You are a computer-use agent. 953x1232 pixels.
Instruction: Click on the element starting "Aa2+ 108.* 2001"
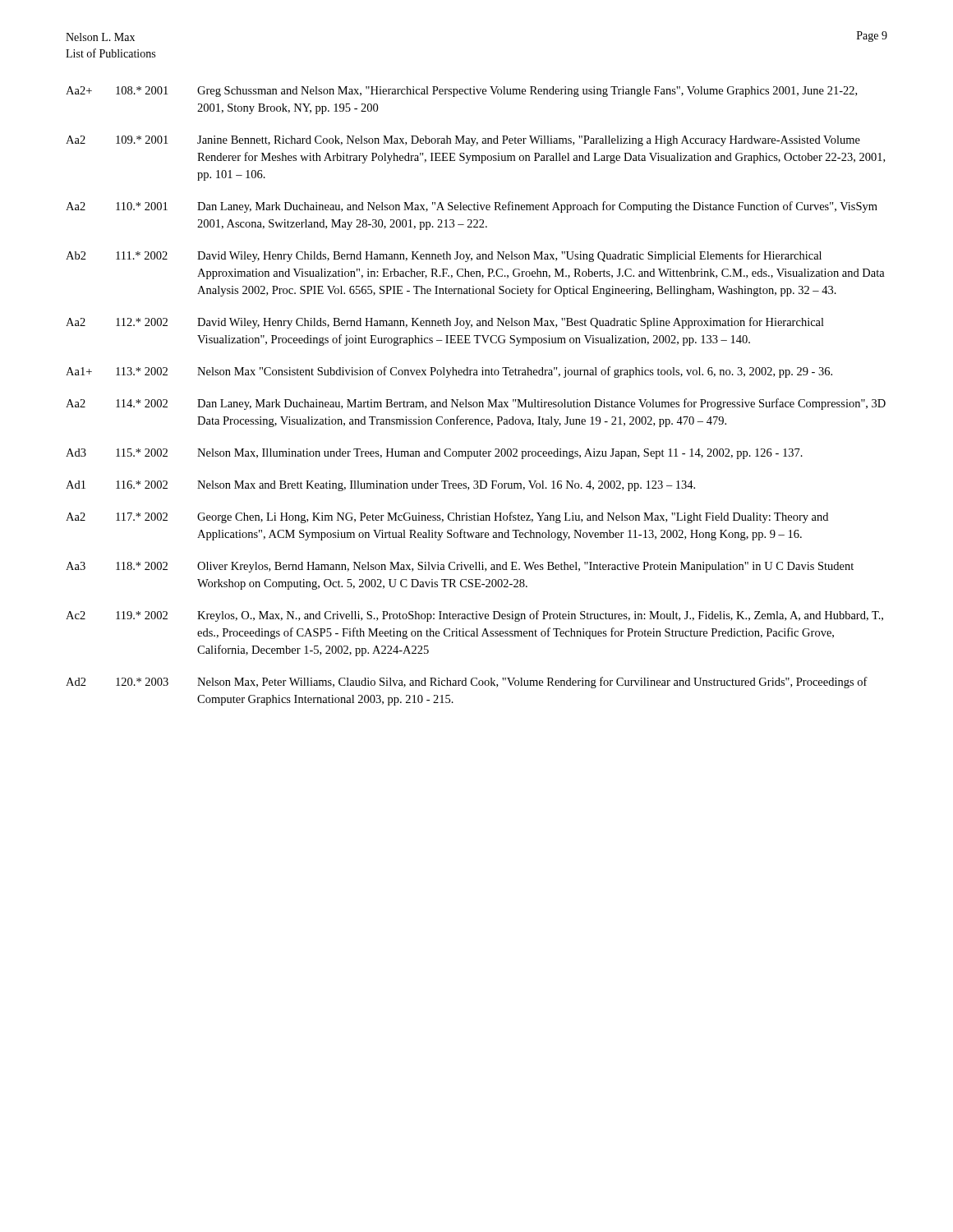point(476,99)
